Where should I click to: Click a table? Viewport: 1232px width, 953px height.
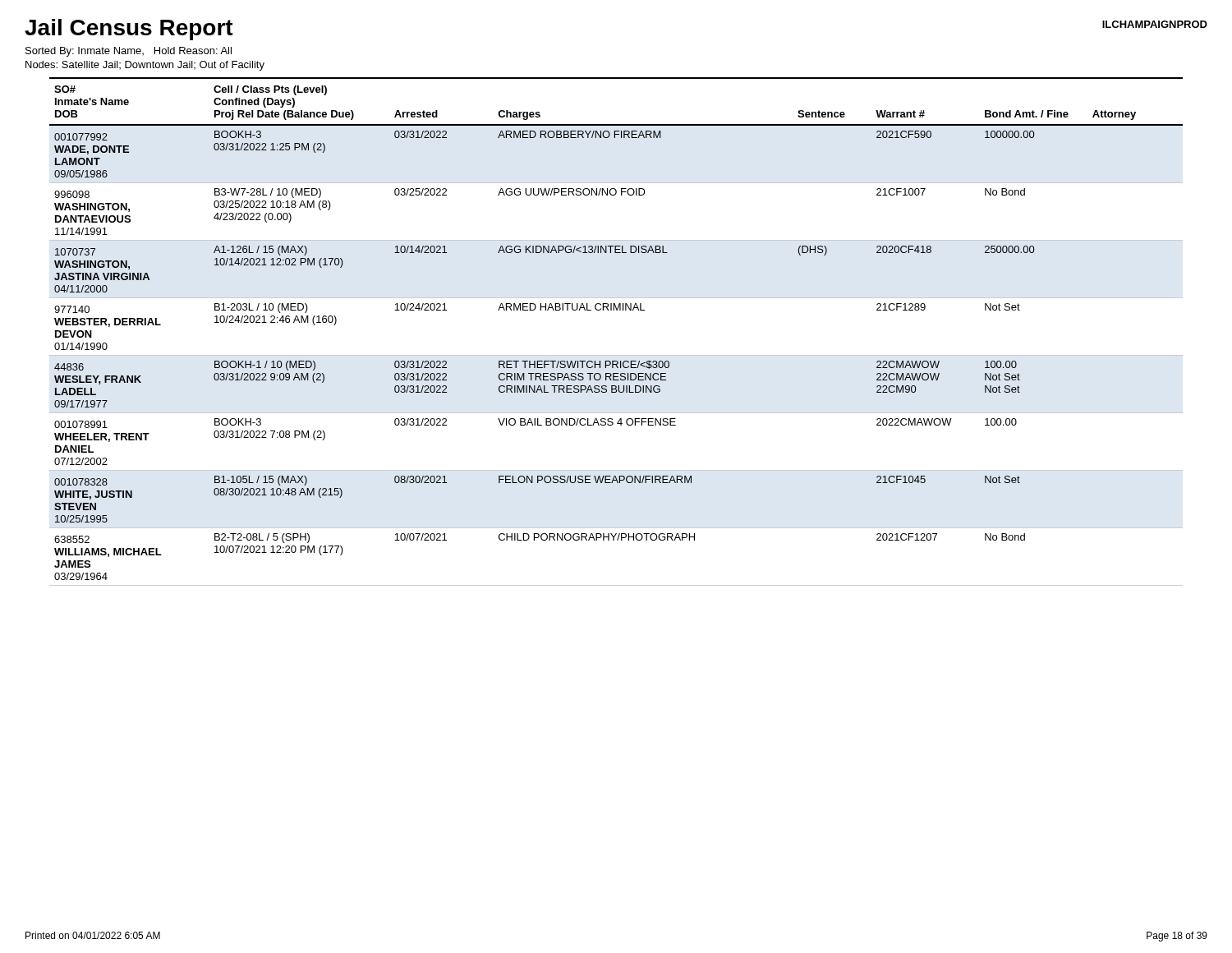point(616,332)
